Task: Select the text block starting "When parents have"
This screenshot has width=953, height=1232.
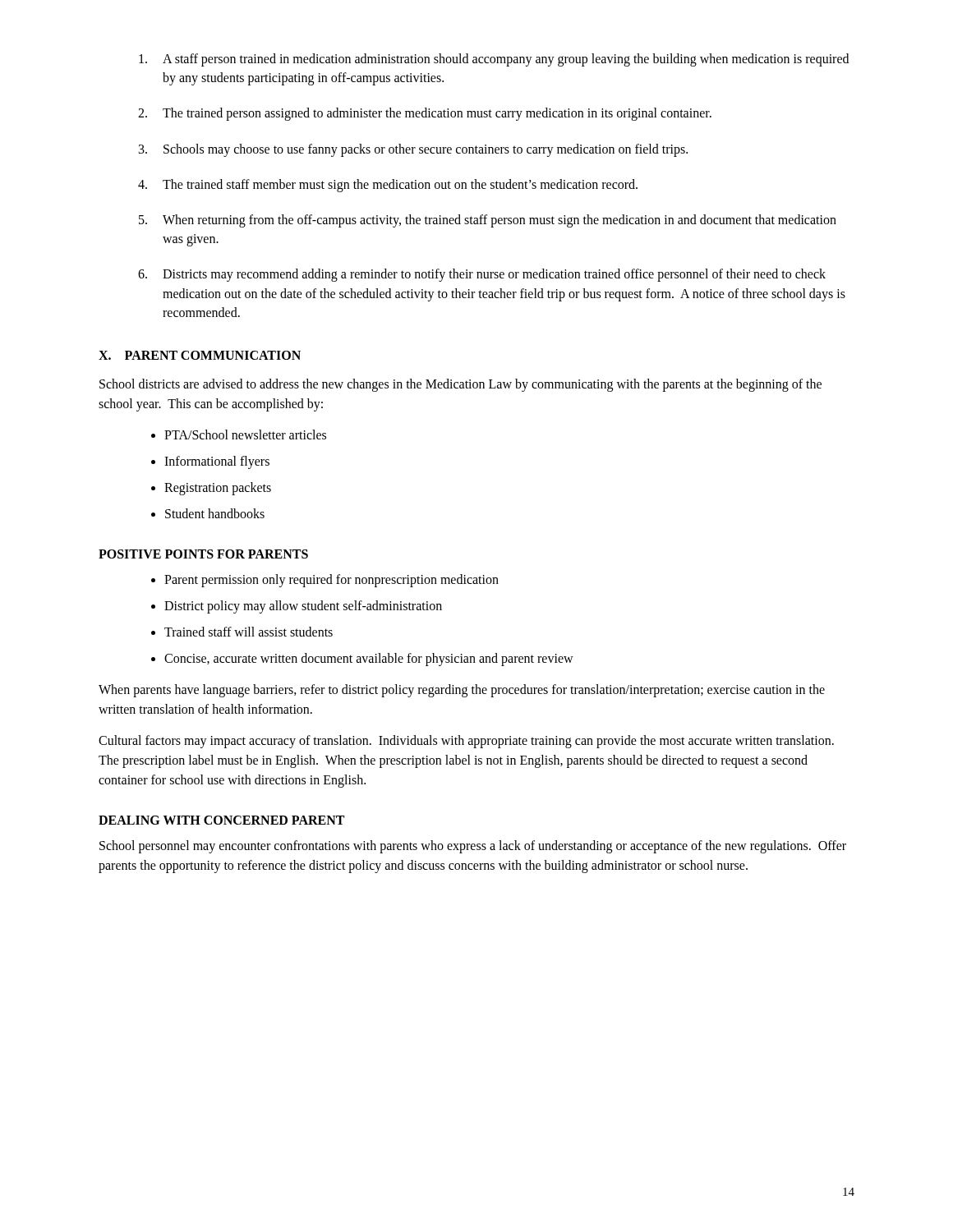Action: [x=462, y=699]
